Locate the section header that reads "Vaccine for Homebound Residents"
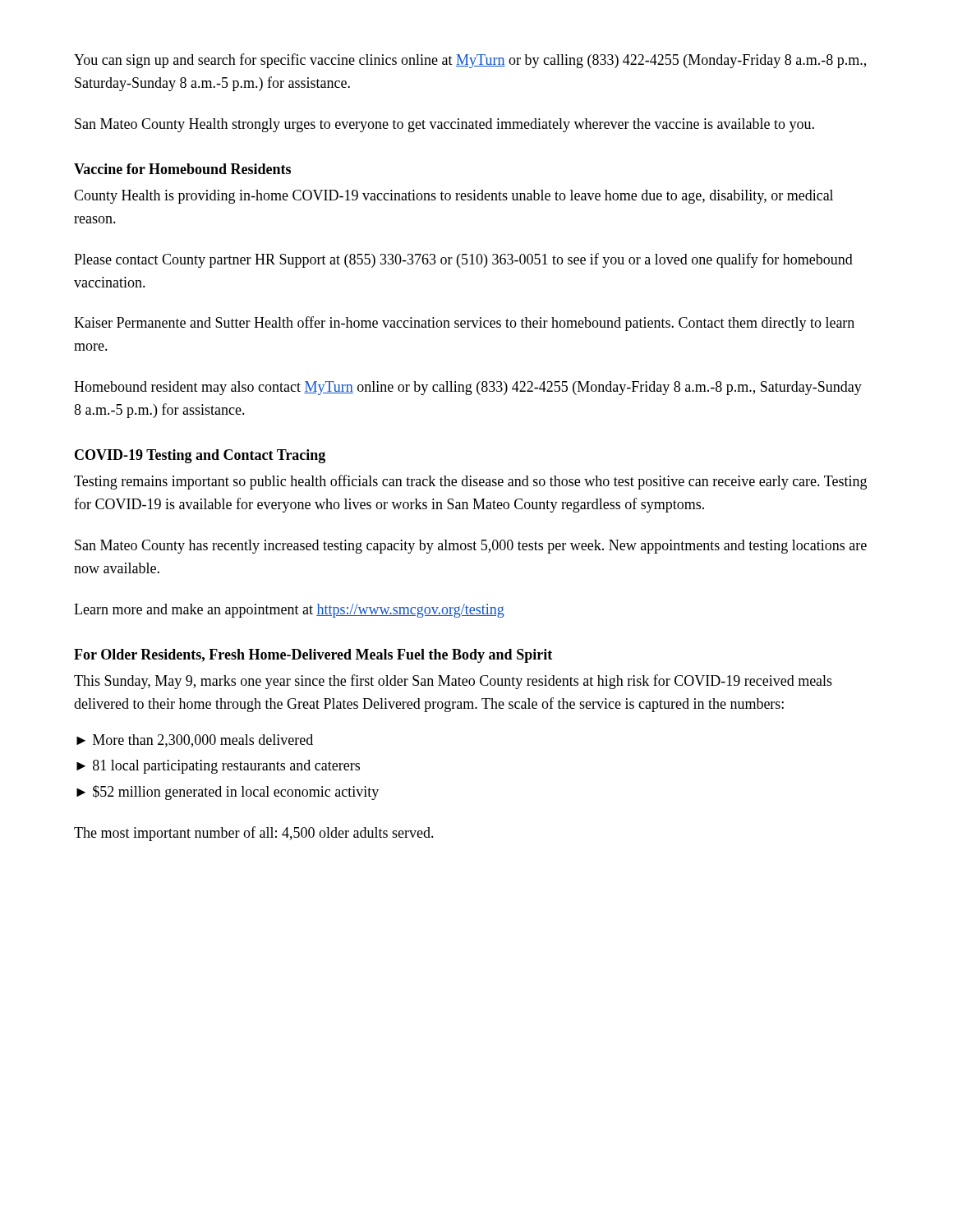Image resolution: width=953 pixels, height=1232 pixels. pyautogui.click(x=183, y=169)
